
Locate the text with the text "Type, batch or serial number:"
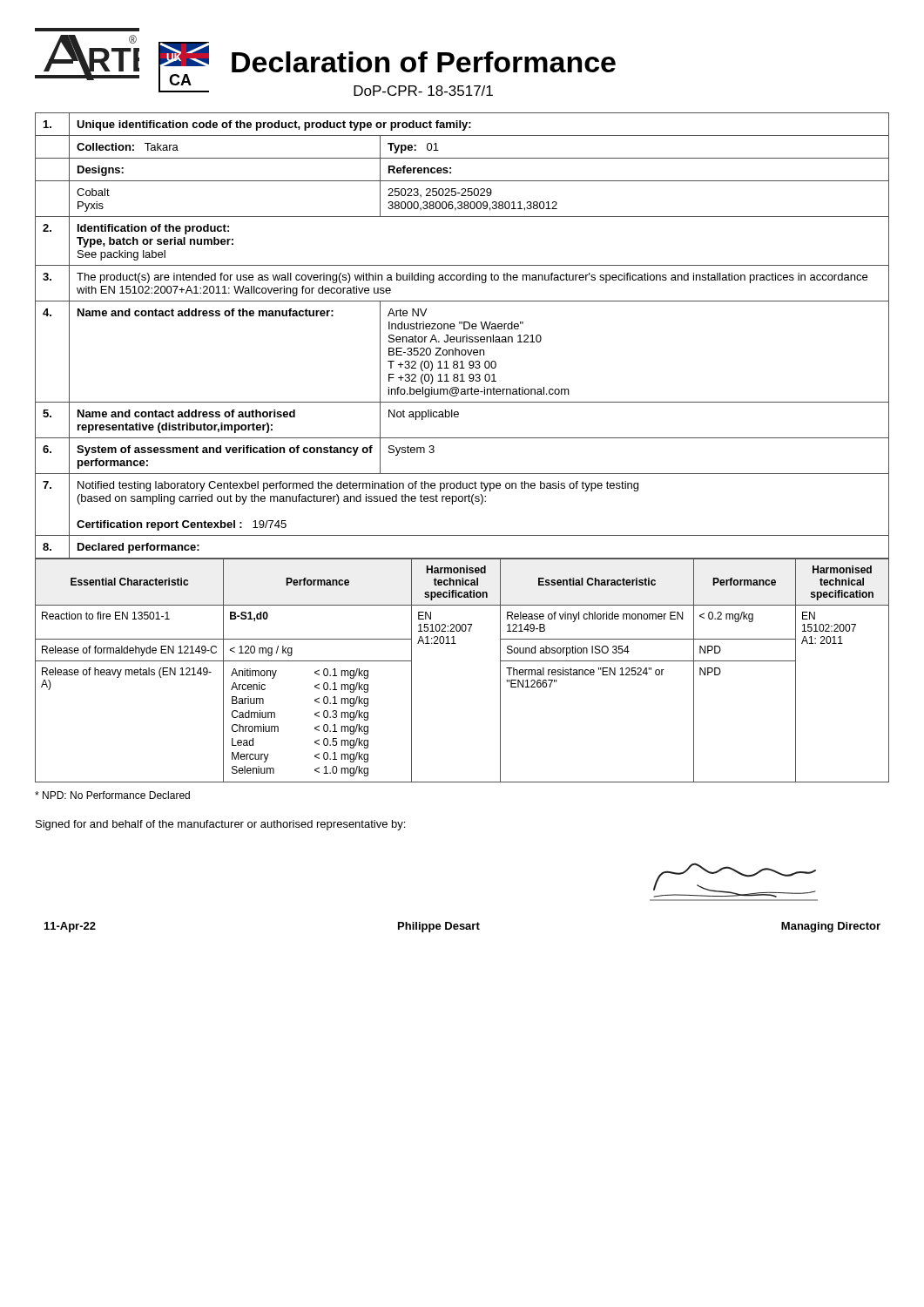[x=155, y=241]
